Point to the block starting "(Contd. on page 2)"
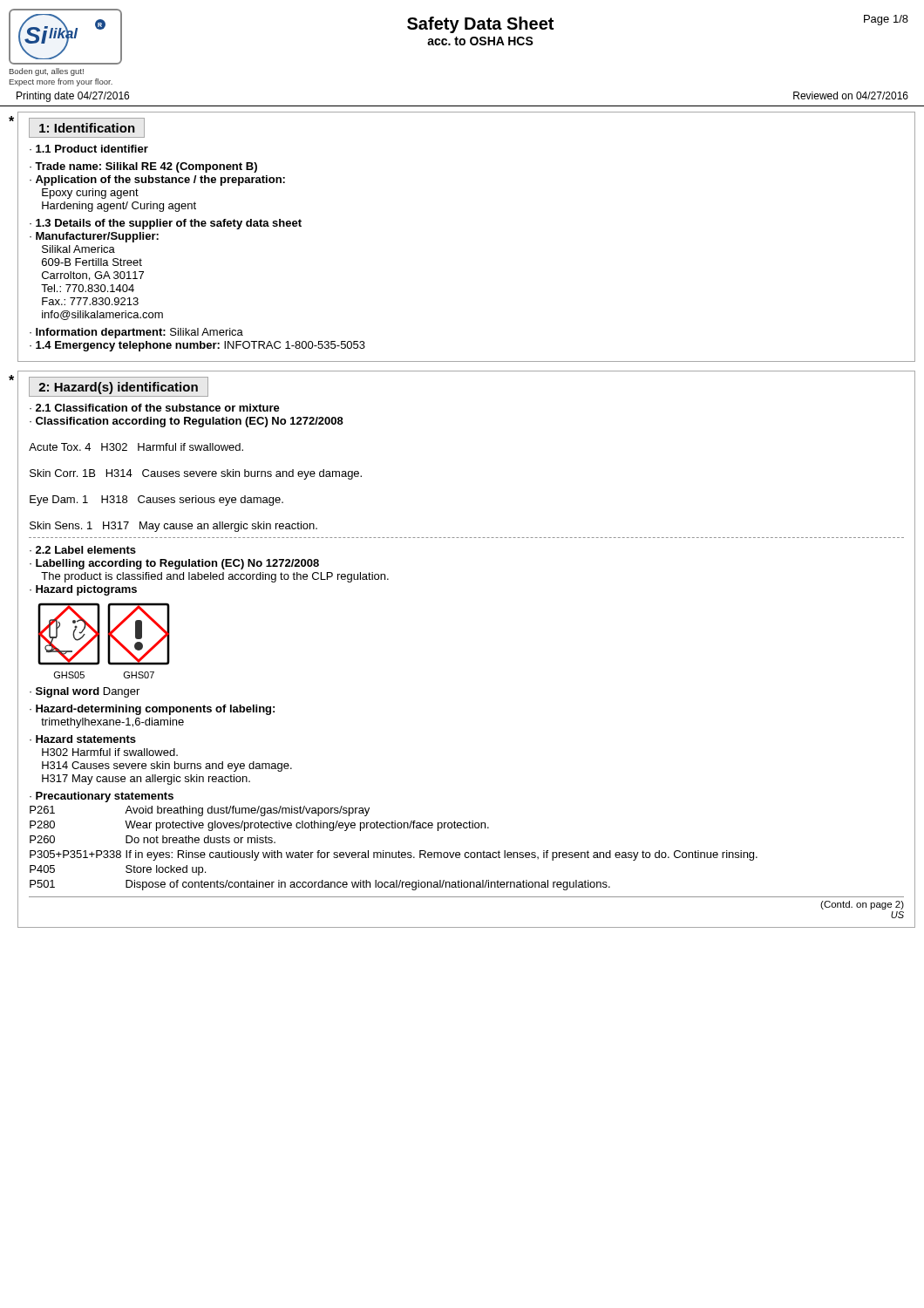This screenshot has width=924, height=1308. tap(862, 904)
